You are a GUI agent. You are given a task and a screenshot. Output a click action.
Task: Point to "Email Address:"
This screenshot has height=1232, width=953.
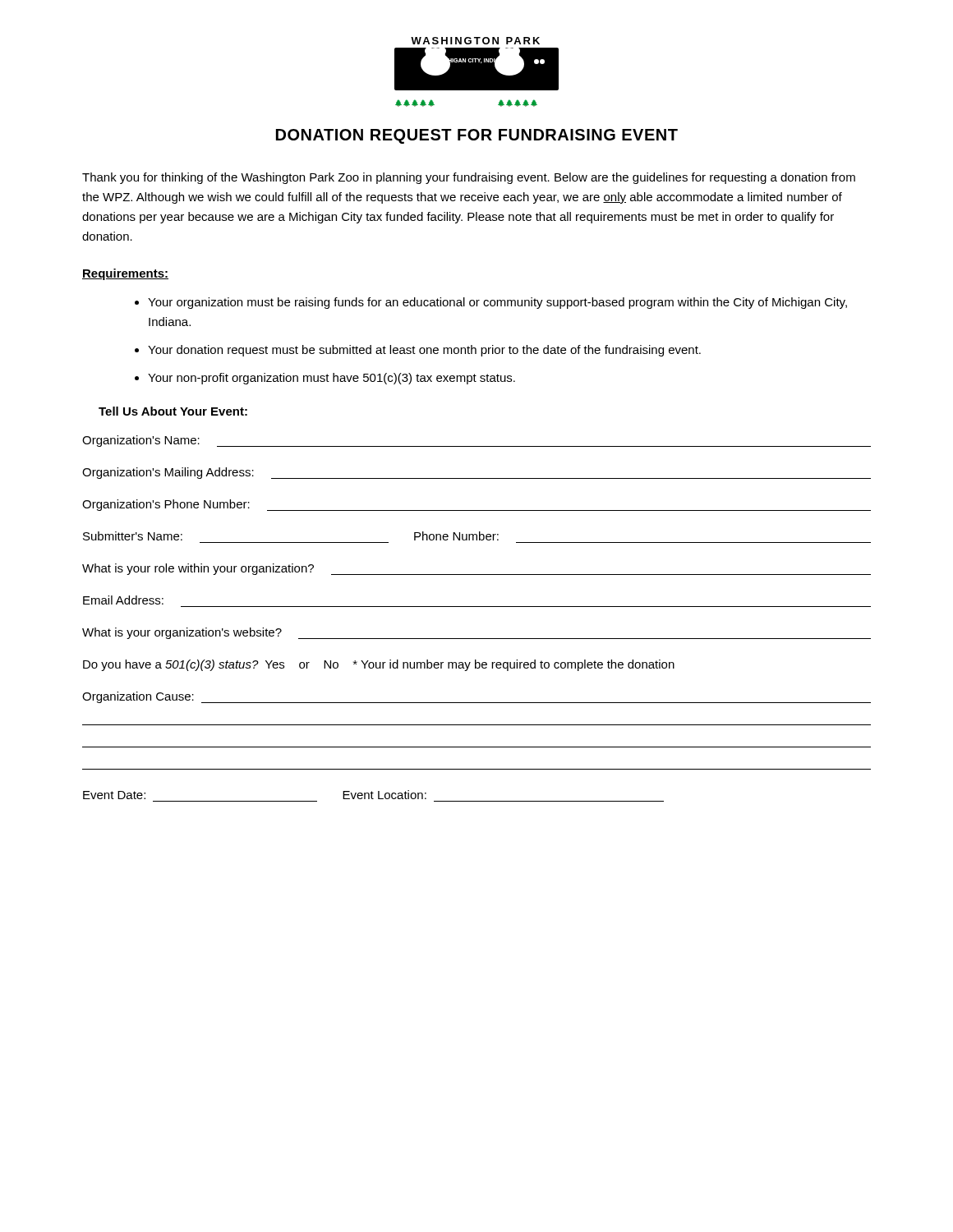coord(476,600)
